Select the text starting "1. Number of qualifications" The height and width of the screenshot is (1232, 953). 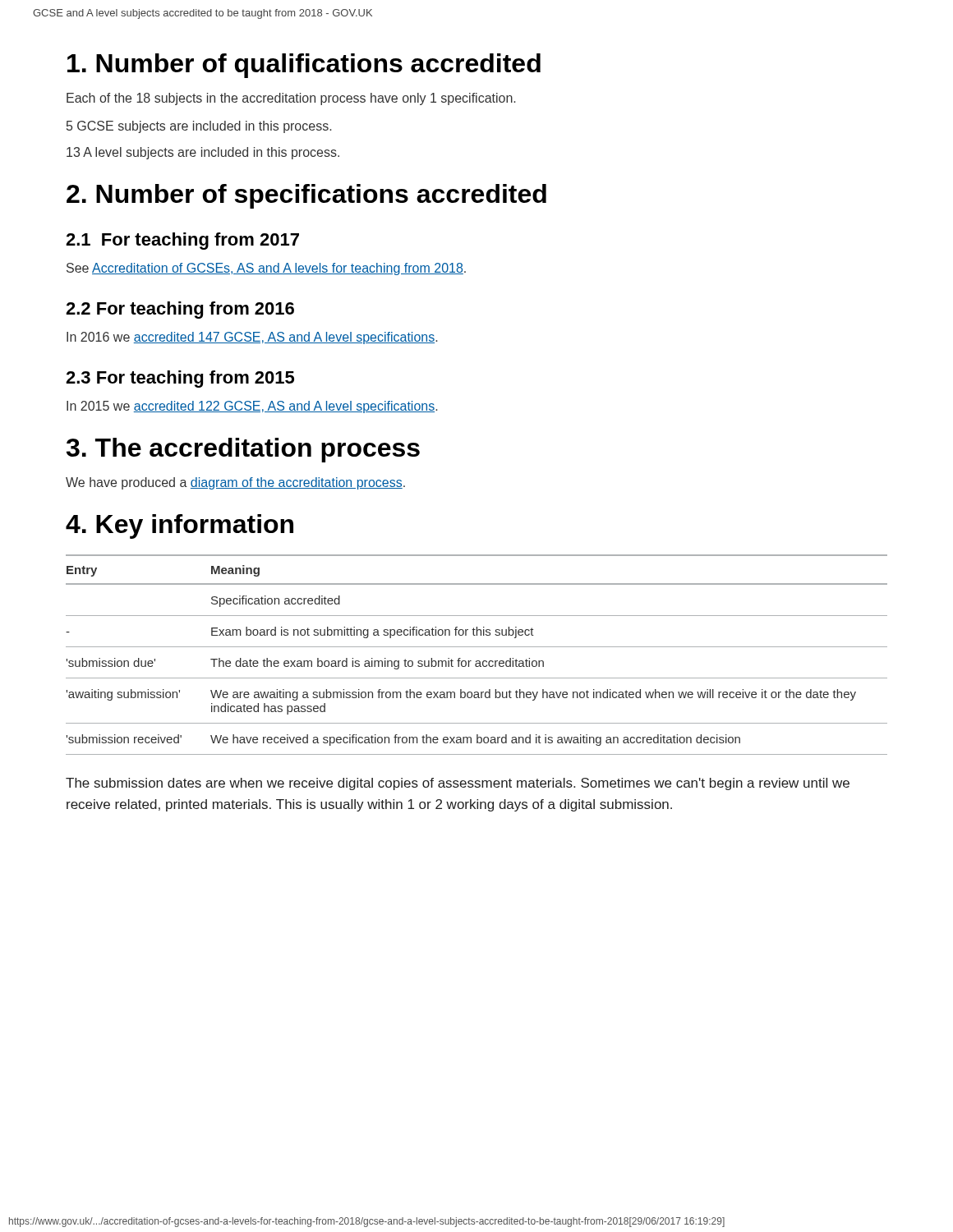point(476,64)
